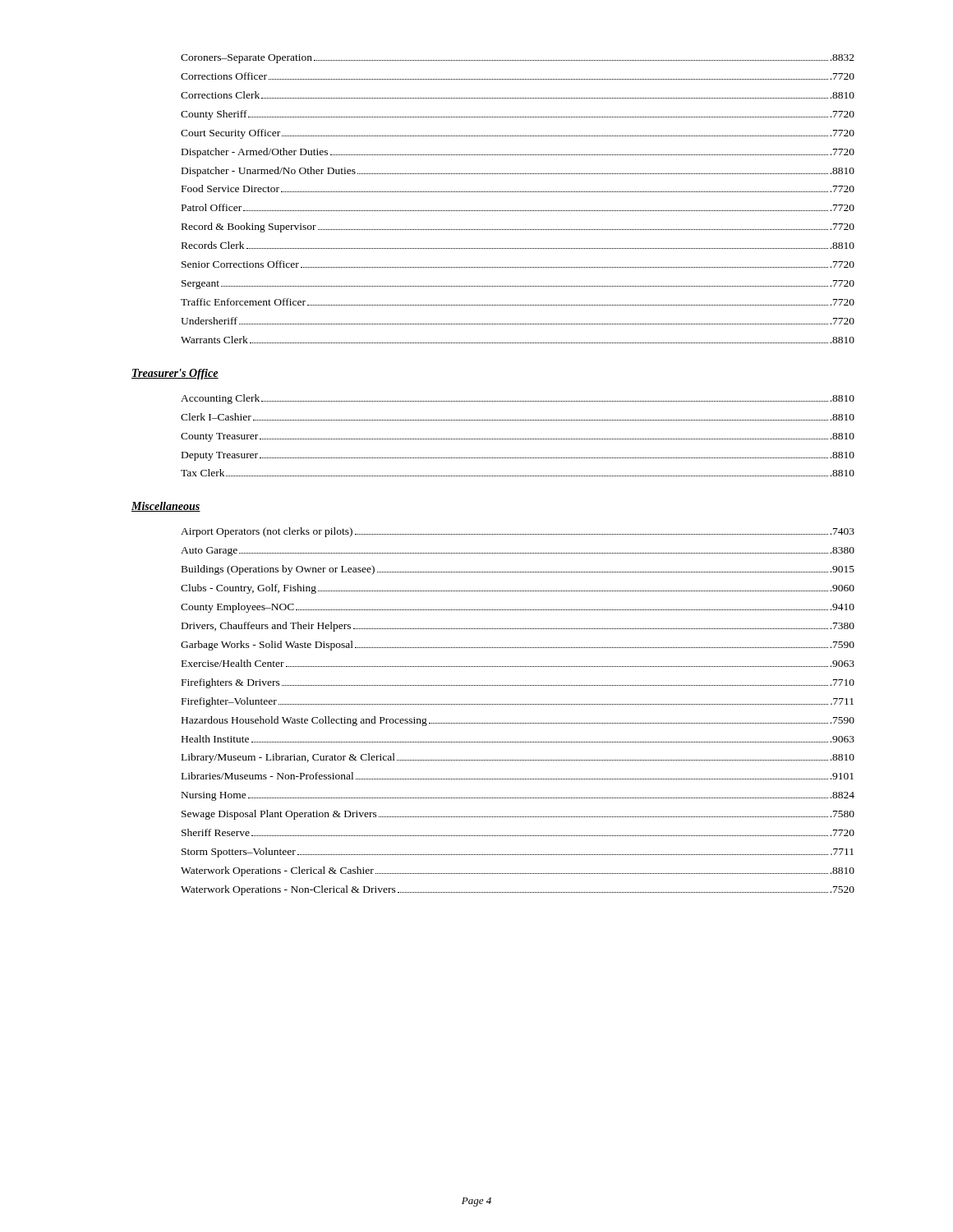This screenshot has height=1232, width=953.
Task: Select the list item that reads "Records Clerk .8810"
Action: pos(518,246)
